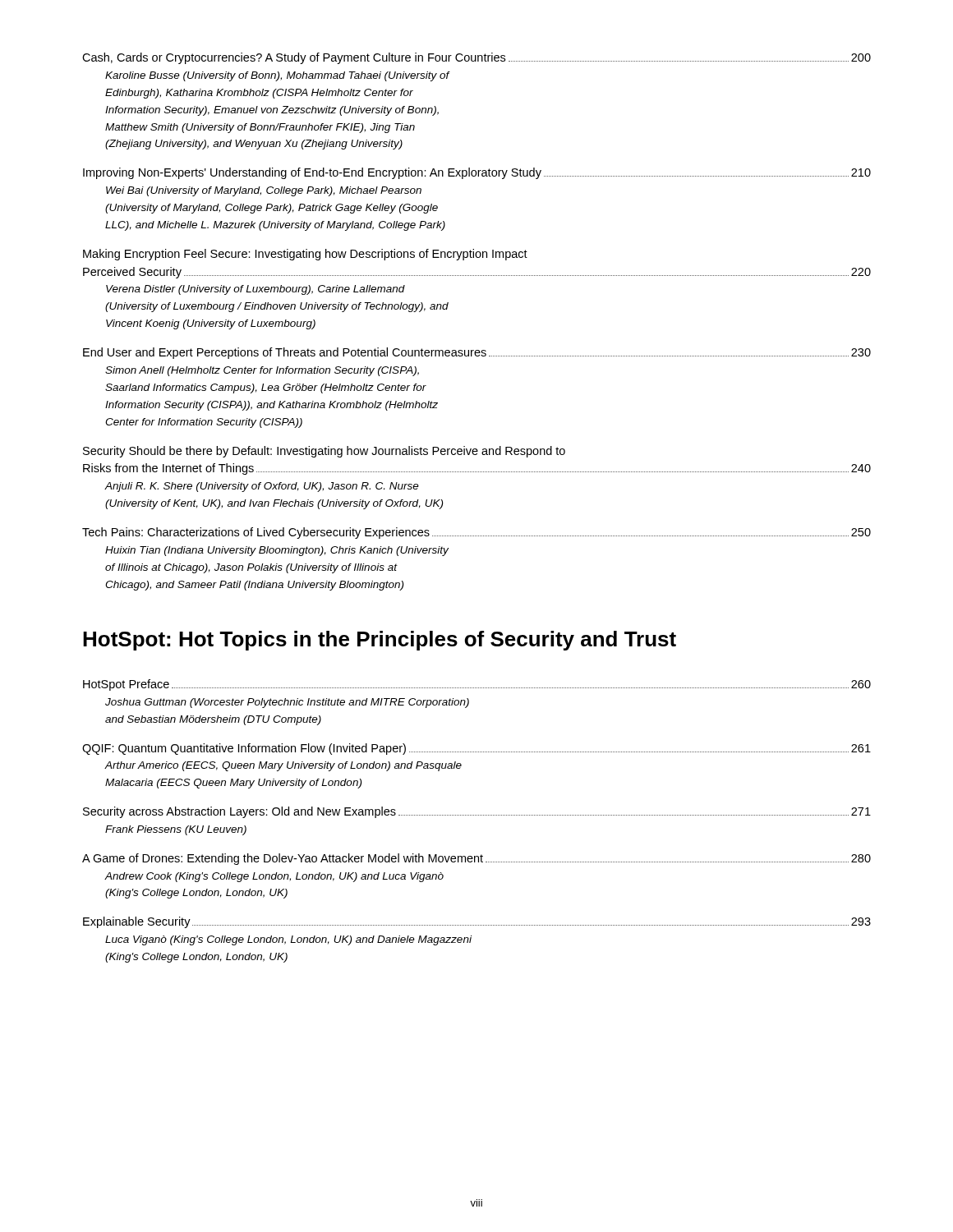Select the section header that says "HotSpot: Hot Topics in"

point(379,639)
